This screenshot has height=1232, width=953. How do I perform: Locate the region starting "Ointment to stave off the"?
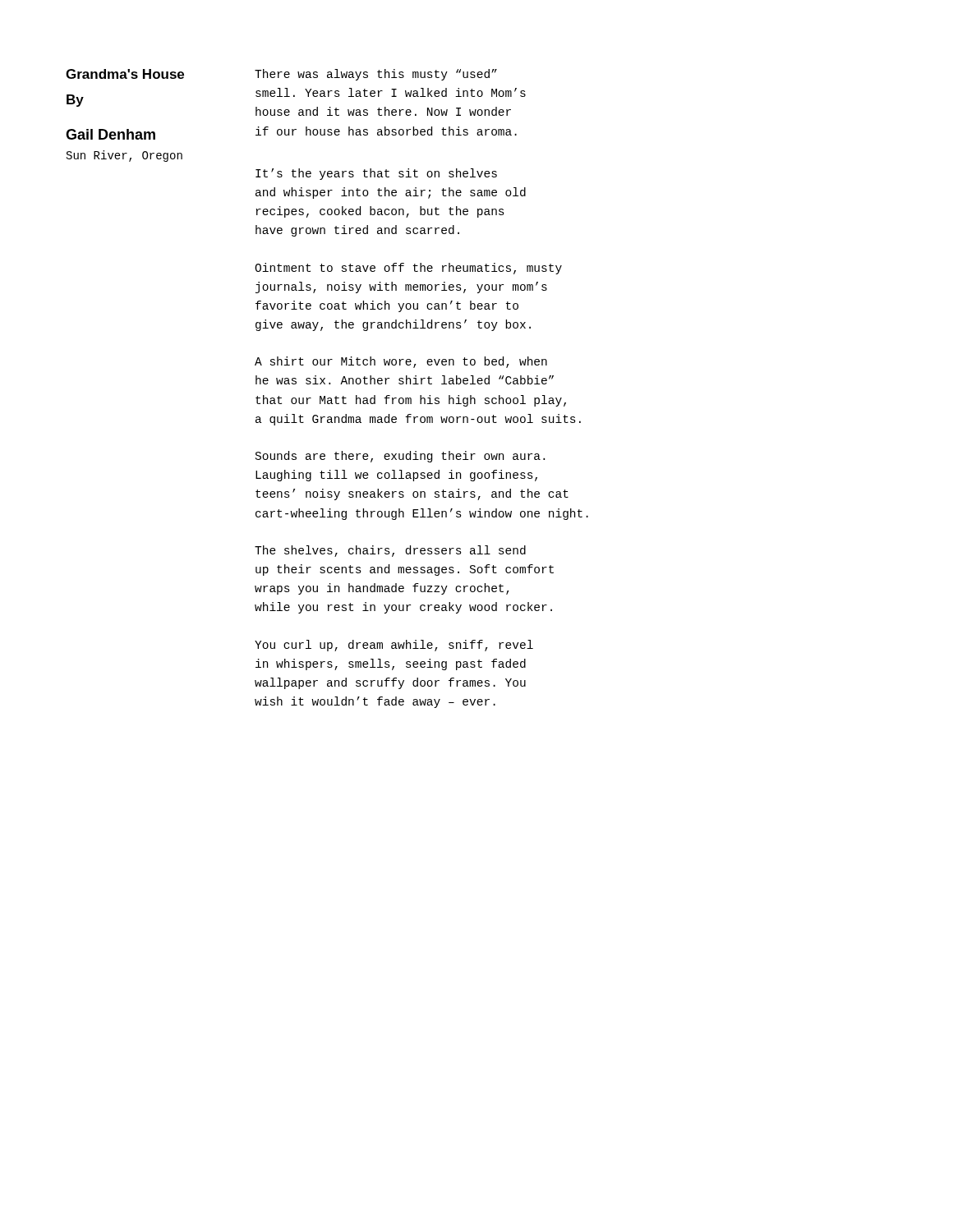click(476, 297)
